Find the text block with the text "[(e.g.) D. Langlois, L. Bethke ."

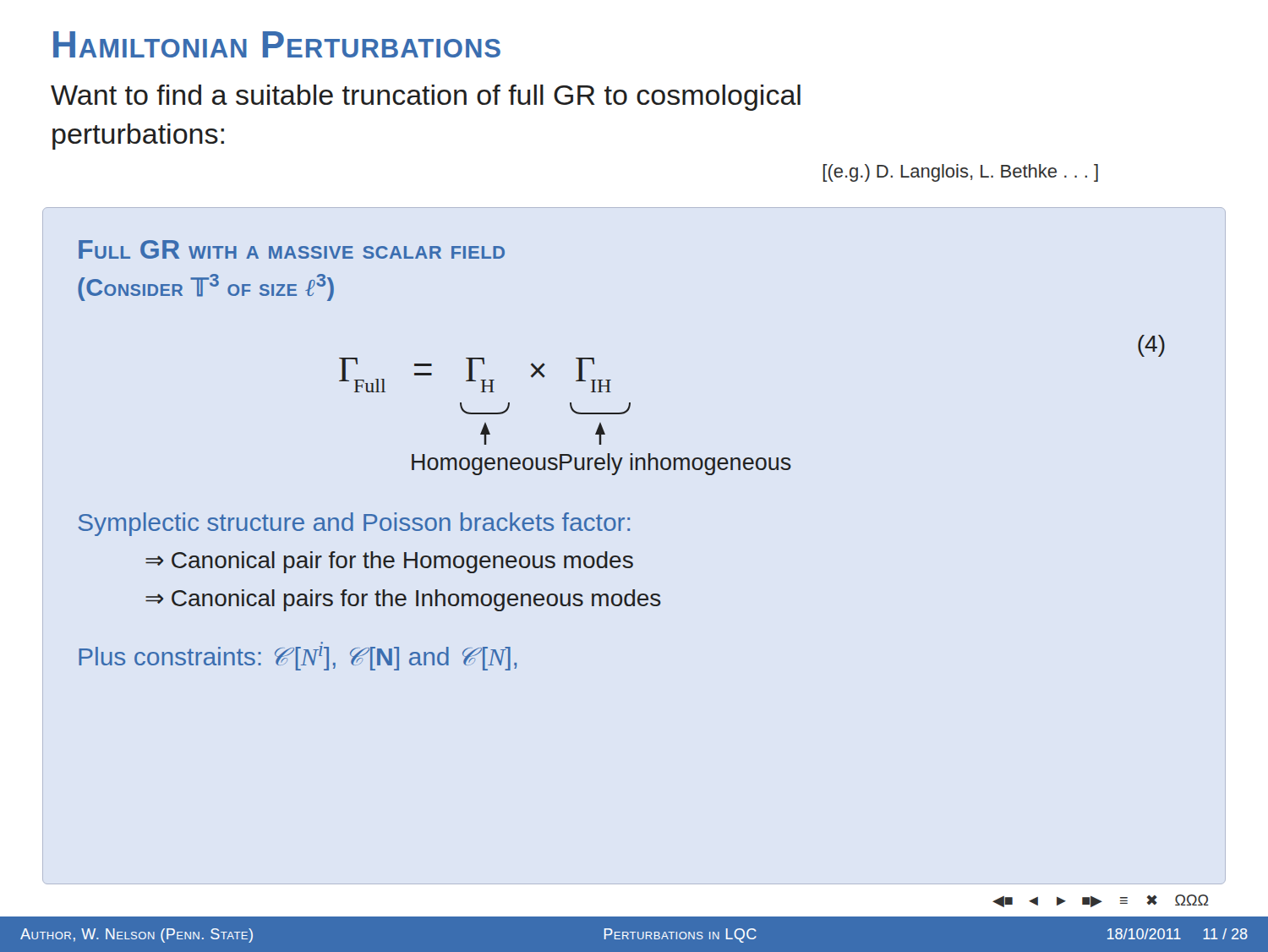(960, 171)
